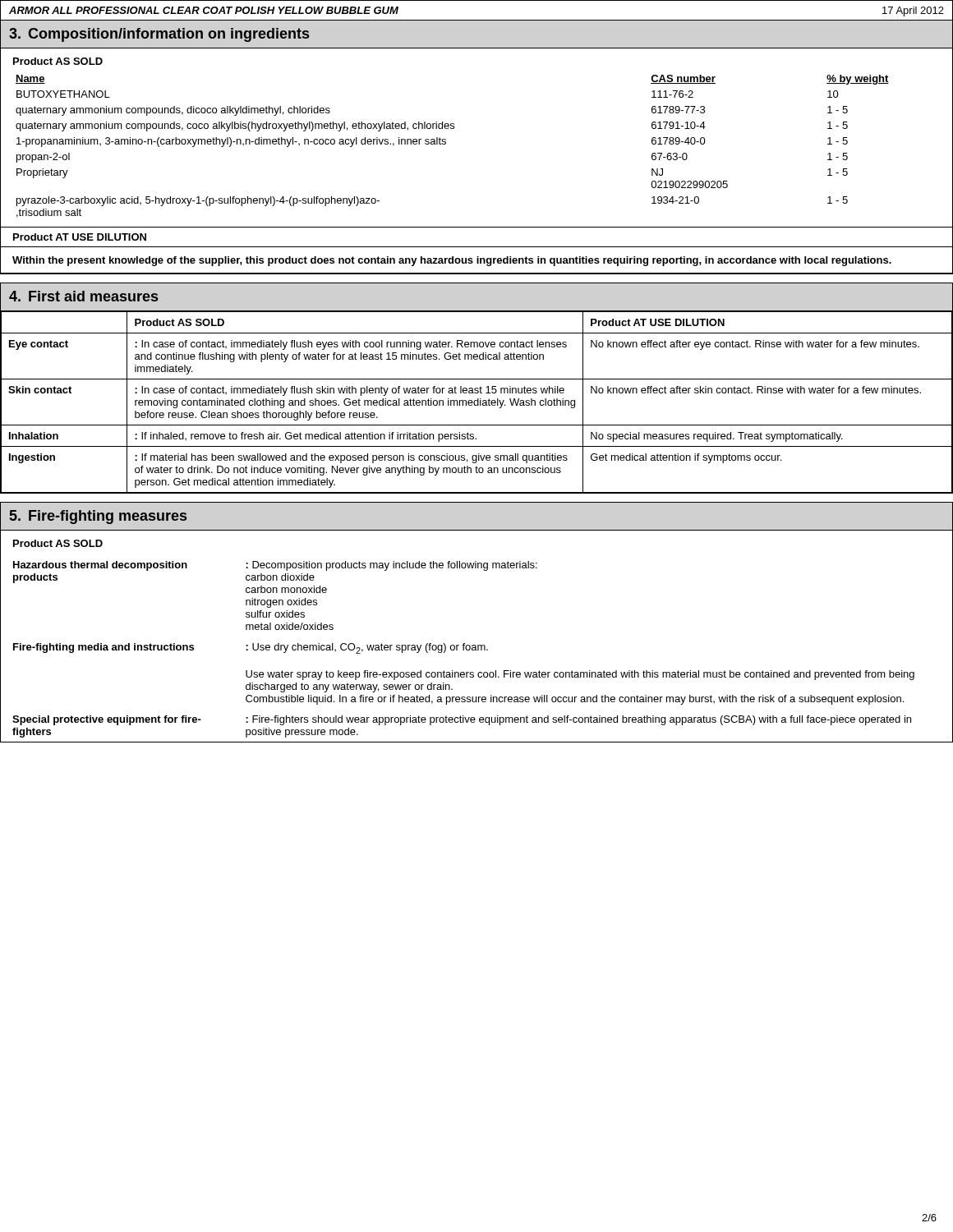The height and width of the screenshot is (1232, 953).
Task: Locate the text "3. Composition/information on ingredients"
Action: point(159,34)
